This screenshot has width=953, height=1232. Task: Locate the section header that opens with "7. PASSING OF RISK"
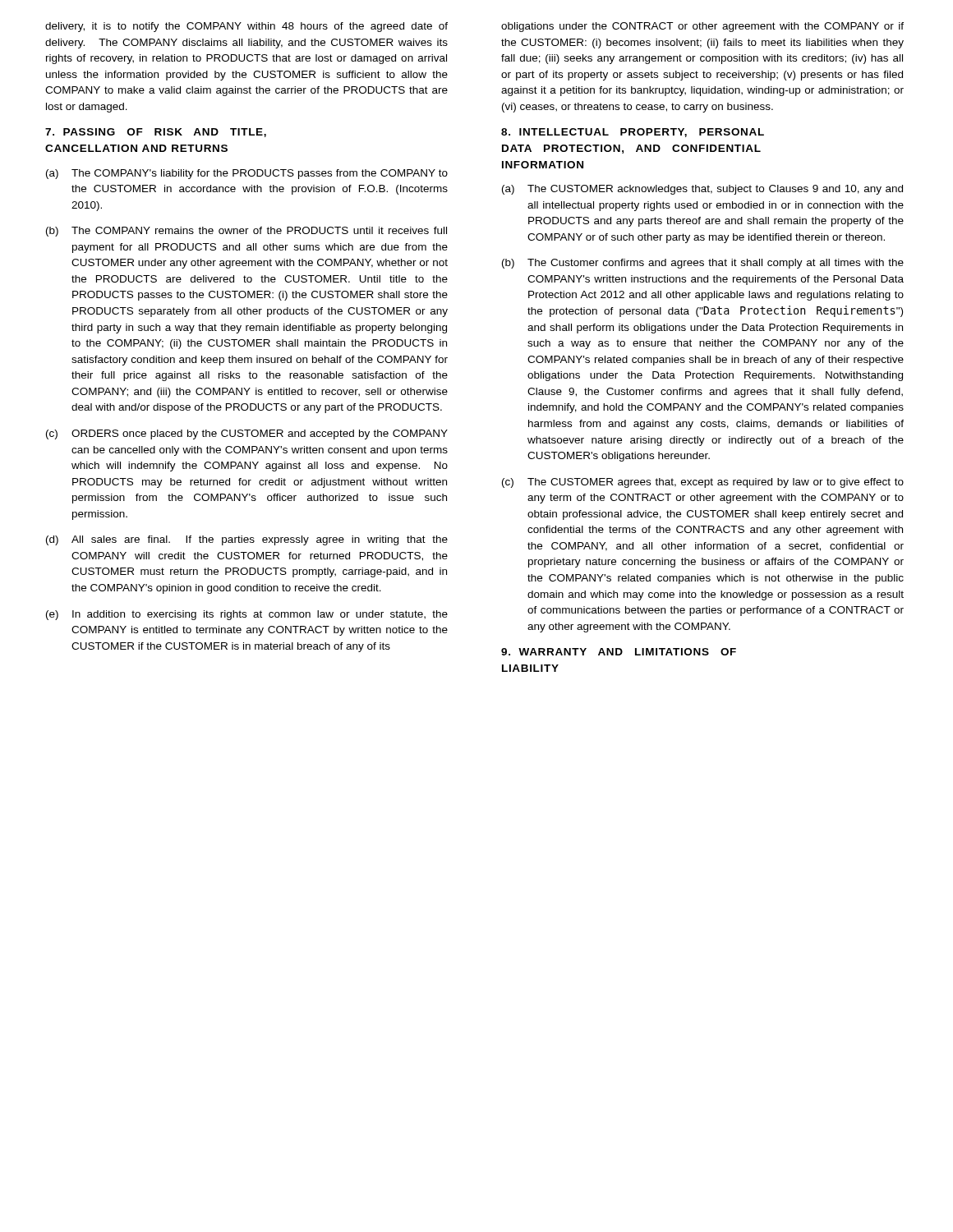pyautogui.click(x=156, y=140)
